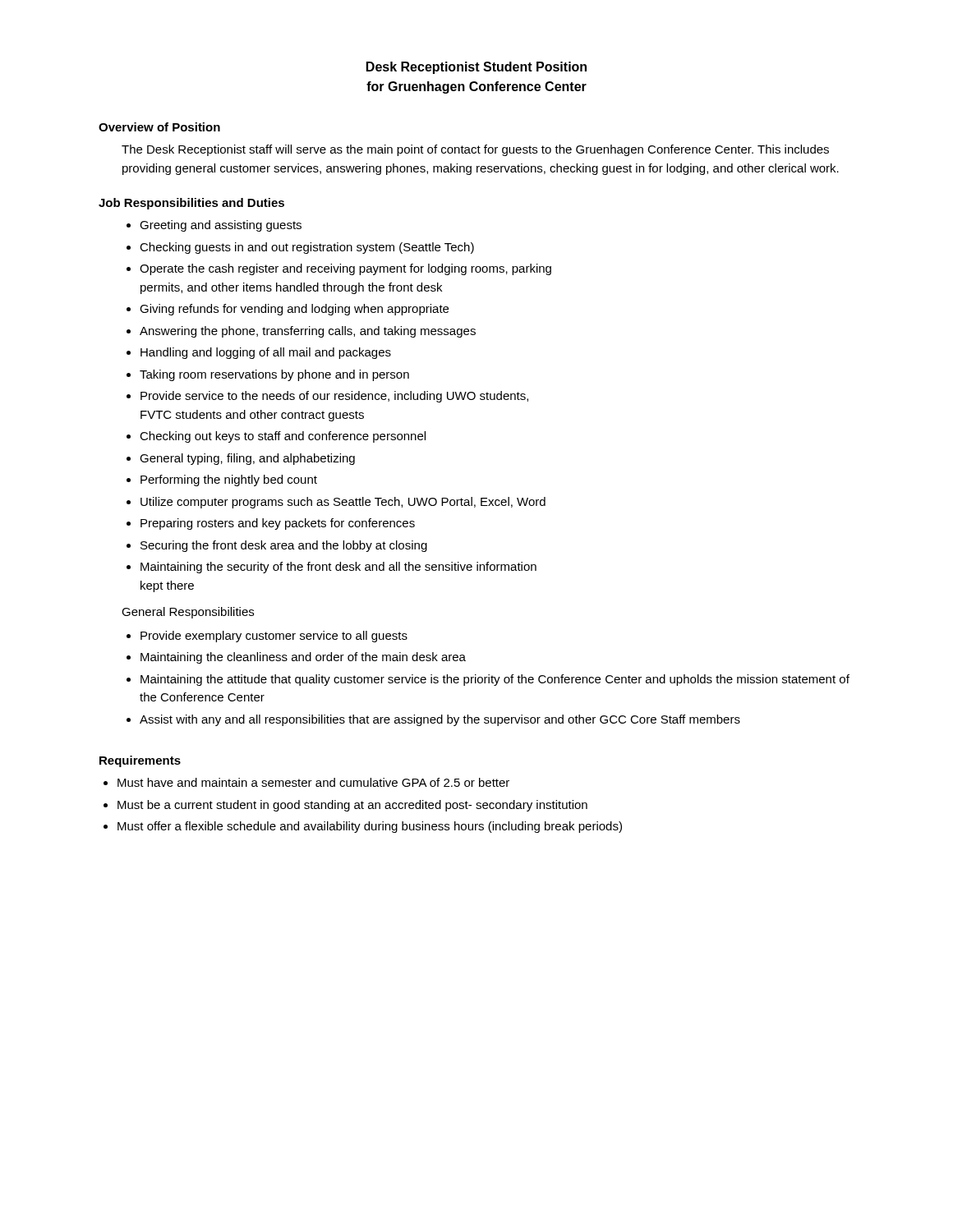Select the list item that says "Checking out keys"
This screenshot has height=1232, width=953.
[283, 436]
